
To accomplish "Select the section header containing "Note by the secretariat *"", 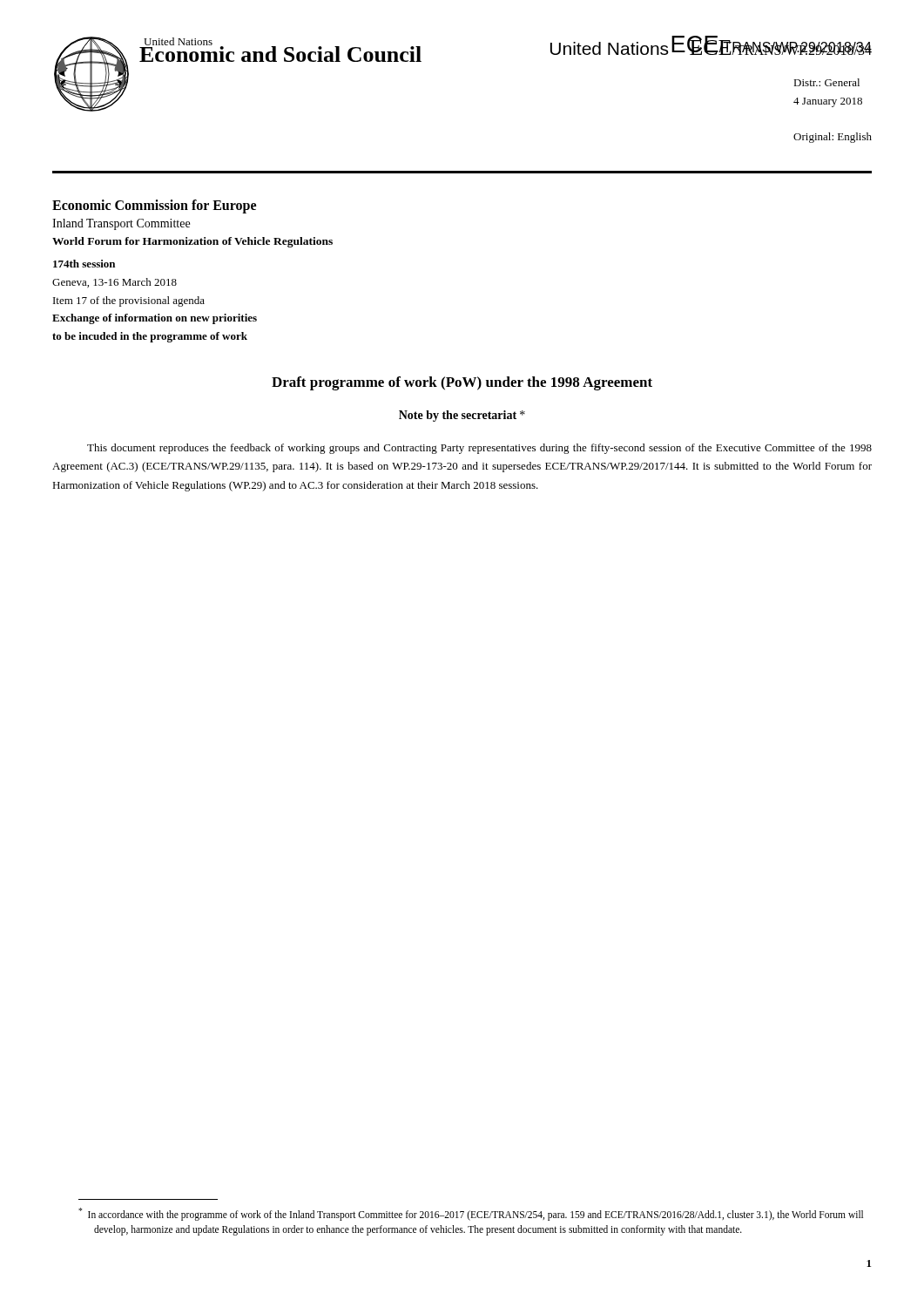I will click(462, 415).
